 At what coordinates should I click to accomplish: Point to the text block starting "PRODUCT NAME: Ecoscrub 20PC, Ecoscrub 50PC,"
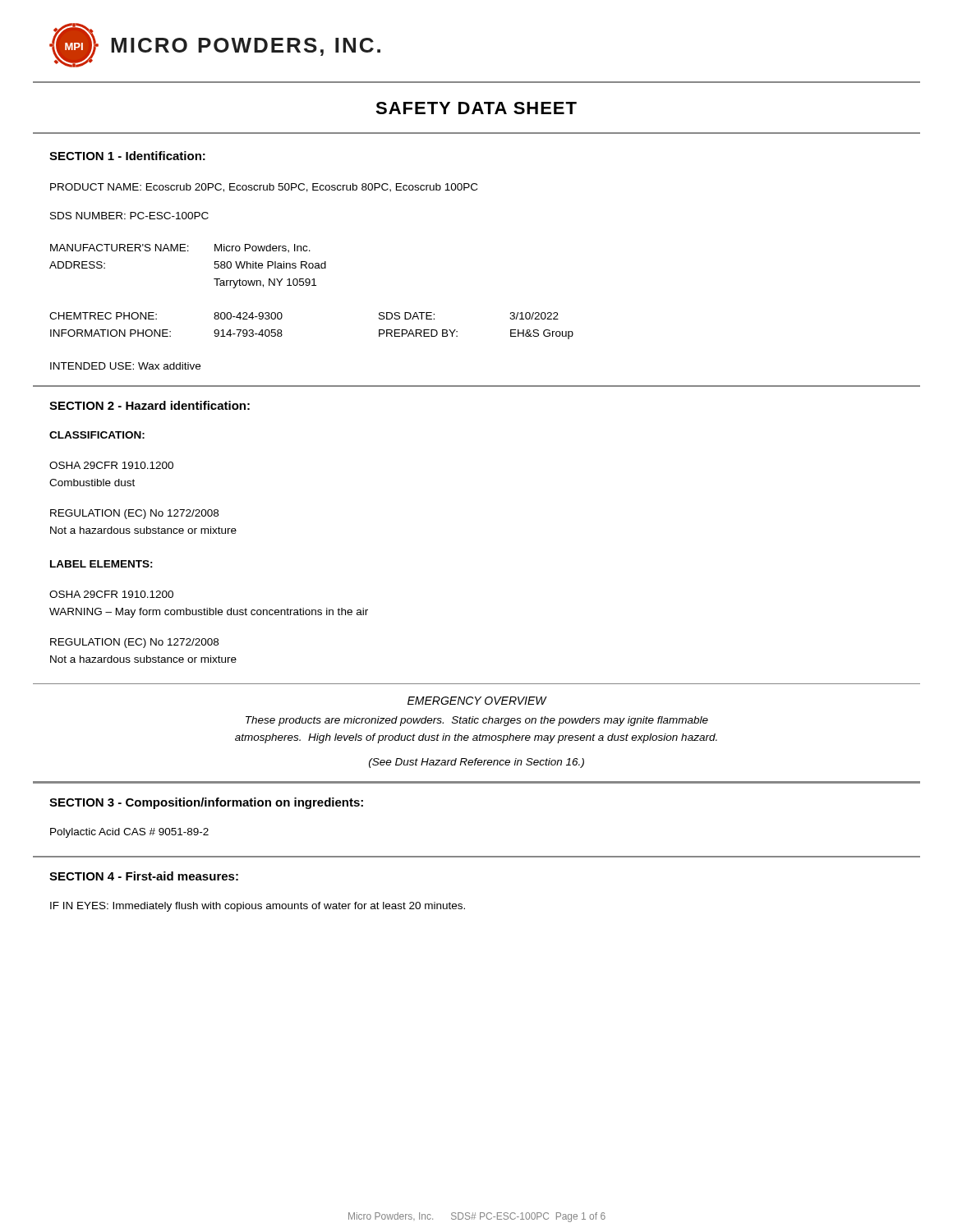[x=476, y=188]
